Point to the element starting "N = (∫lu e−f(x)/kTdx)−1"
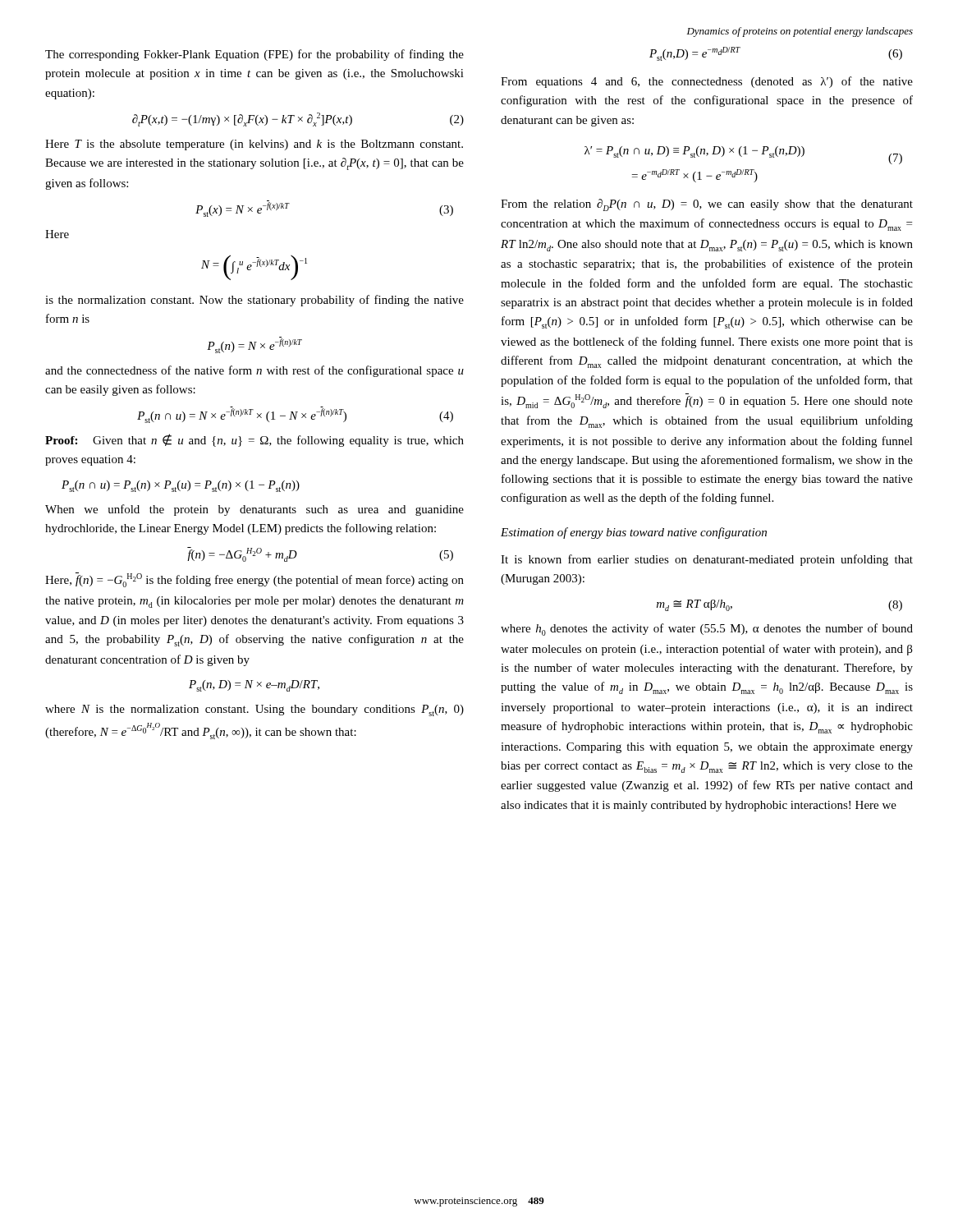958x1232 pixels. click(x=254, y=266)
